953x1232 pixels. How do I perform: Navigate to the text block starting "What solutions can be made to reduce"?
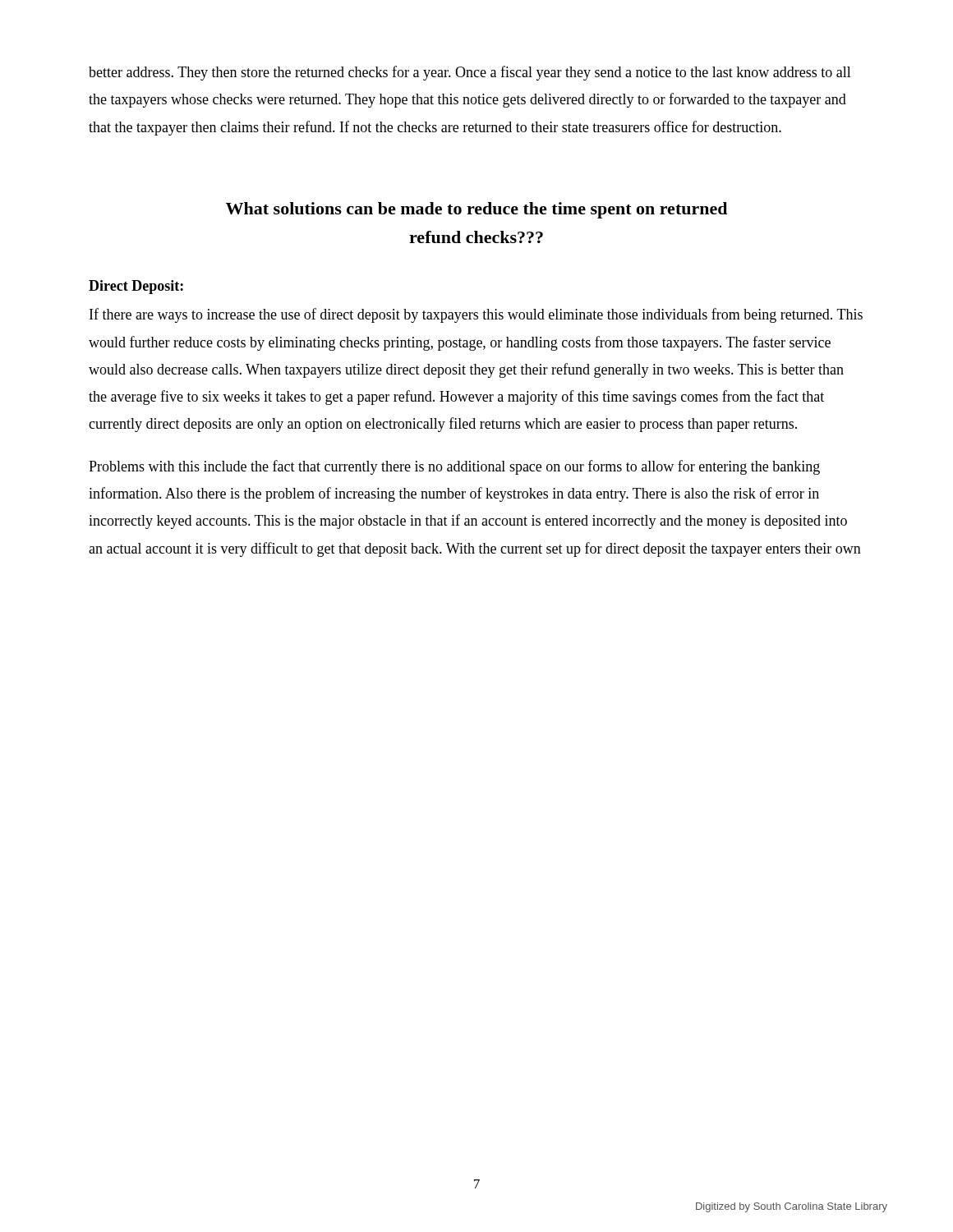tap(476, 223)
